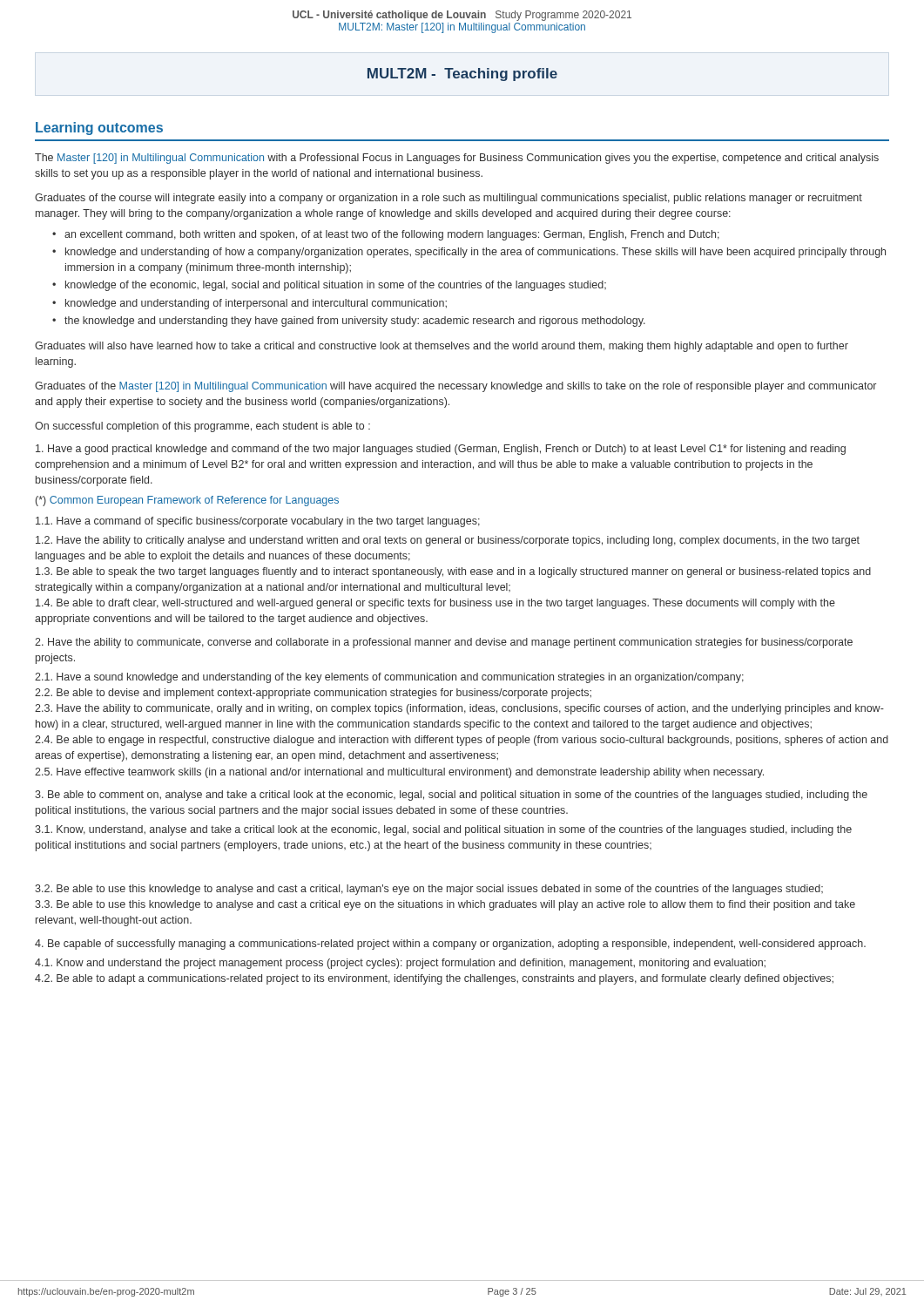Locate the block starting "knowledge and understanding of how"
The height and width of the screenshot is (1307, 924).
coord(475,259)
